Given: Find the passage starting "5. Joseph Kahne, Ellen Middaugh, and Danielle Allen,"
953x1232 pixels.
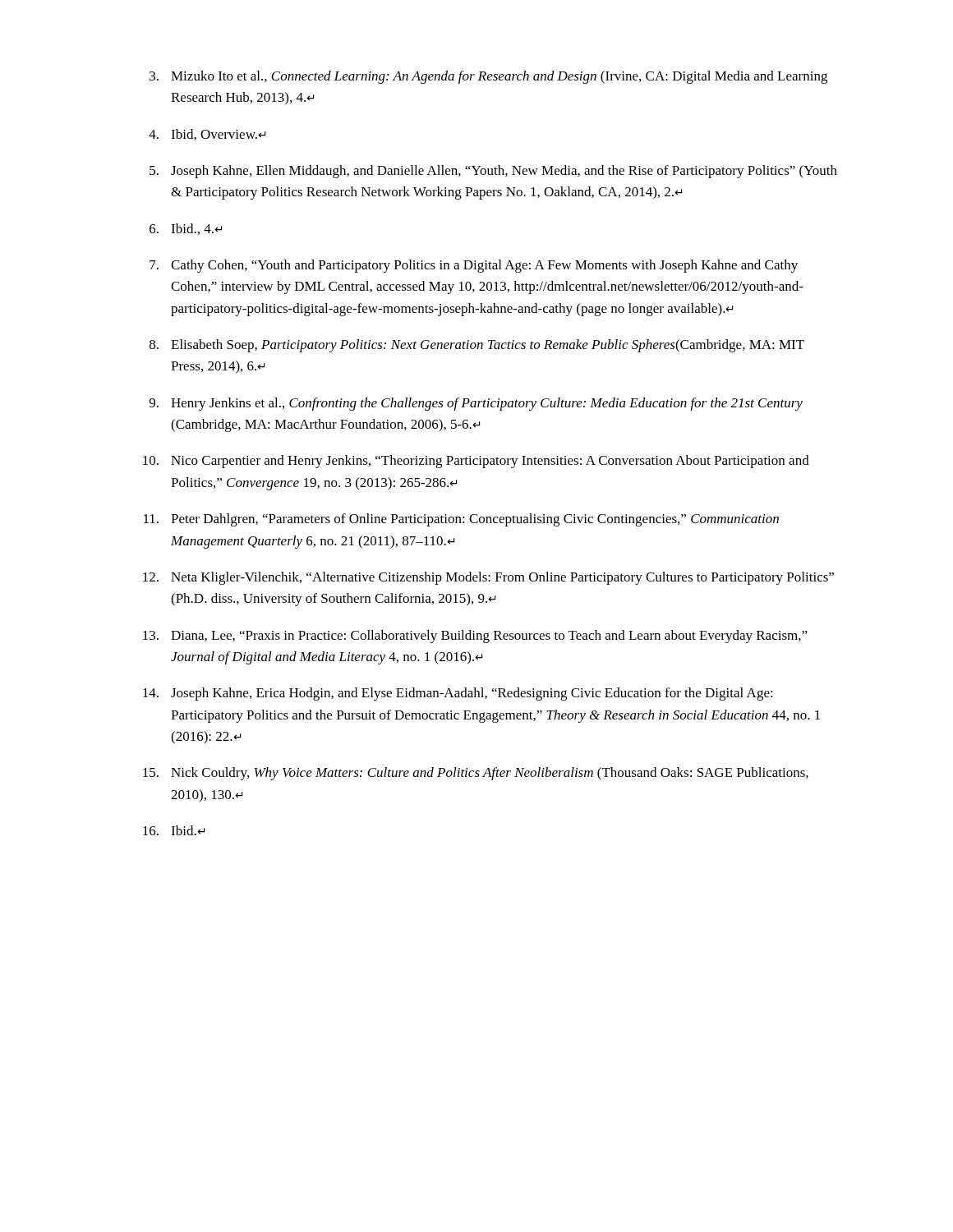Looking at the screenshot, I should (476, 182).
